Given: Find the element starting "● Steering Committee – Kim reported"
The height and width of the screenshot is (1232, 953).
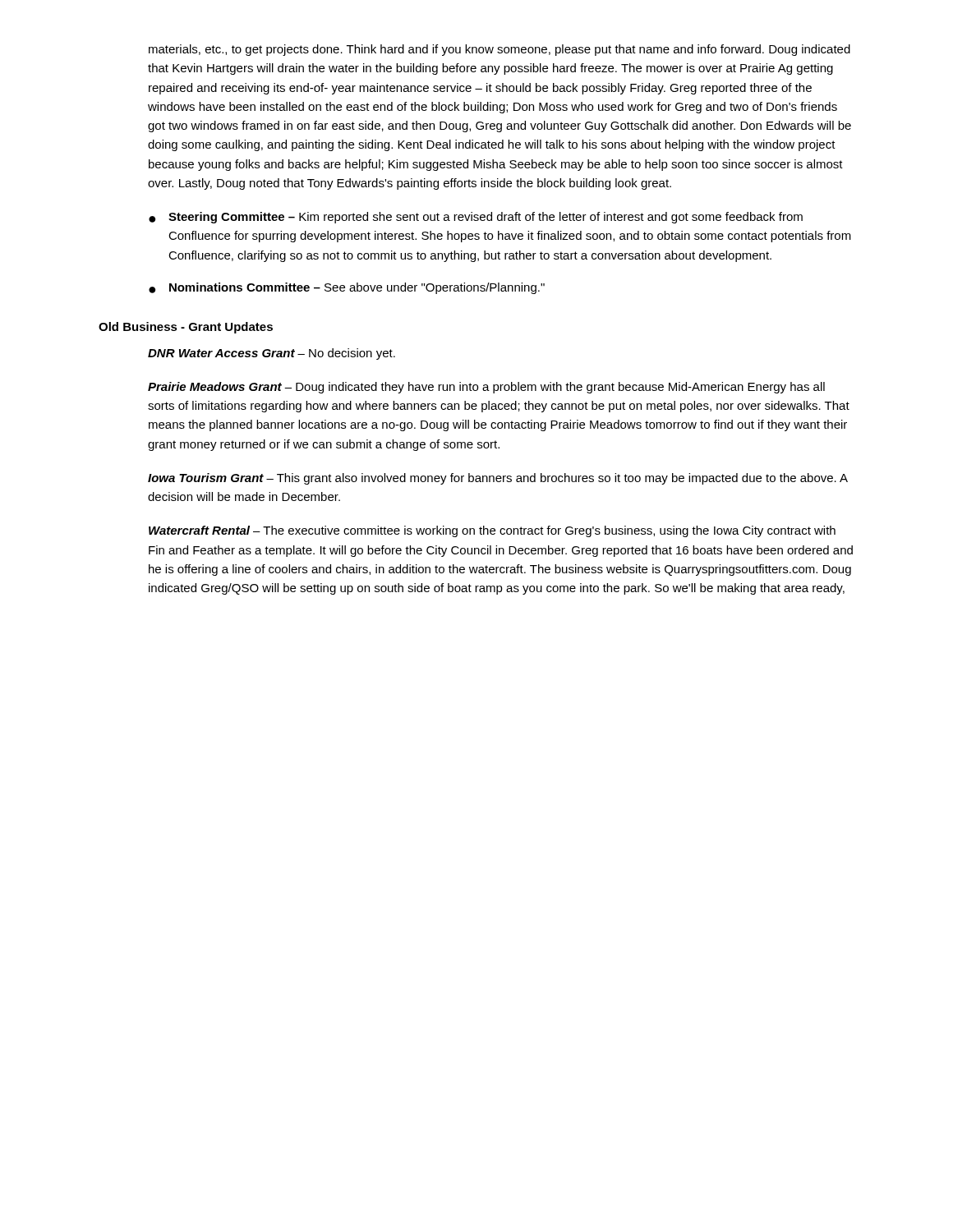Looking at the screenshot, I should (501, 236).
